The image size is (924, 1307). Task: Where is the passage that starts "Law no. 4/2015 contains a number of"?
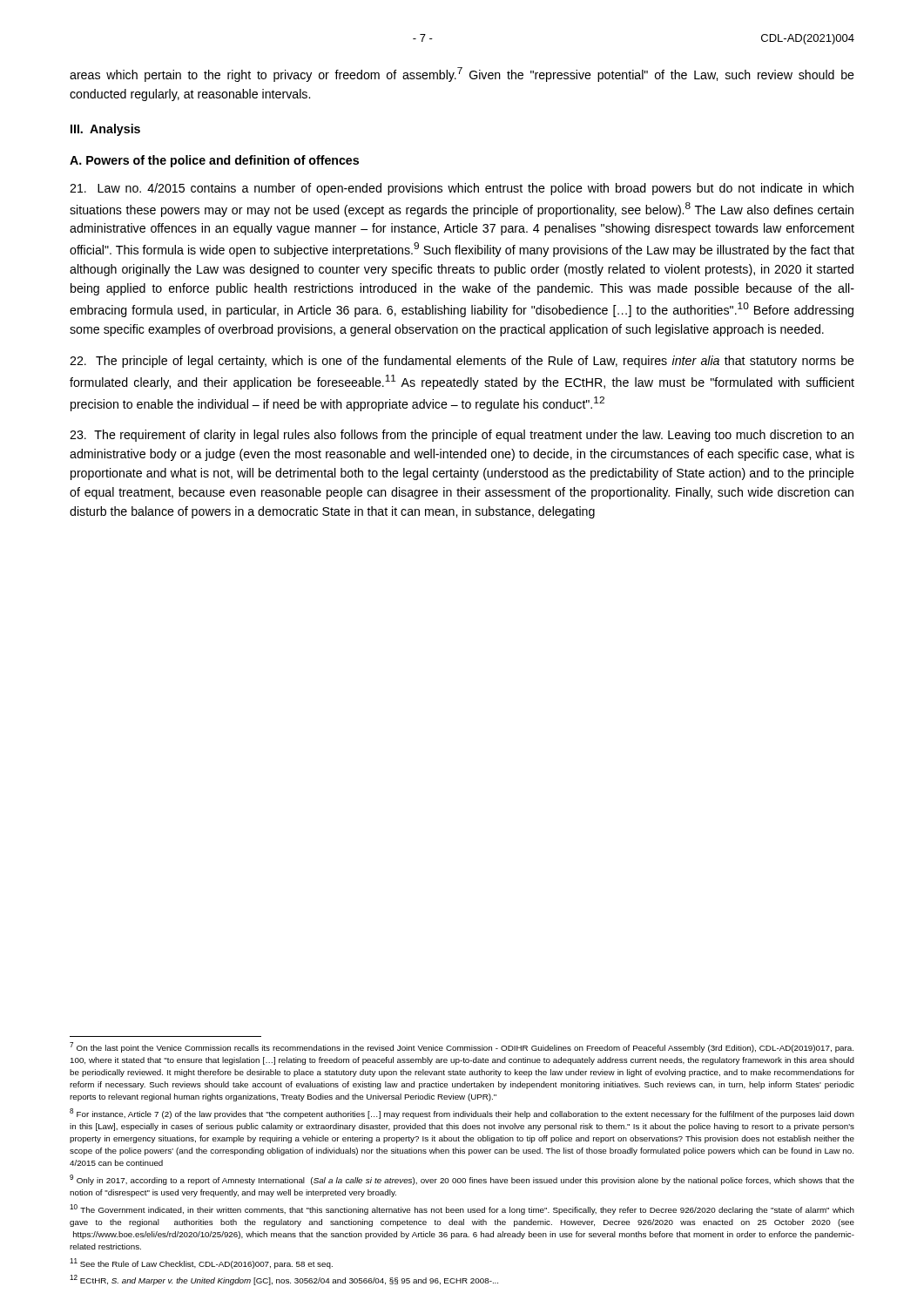point(462,259)
